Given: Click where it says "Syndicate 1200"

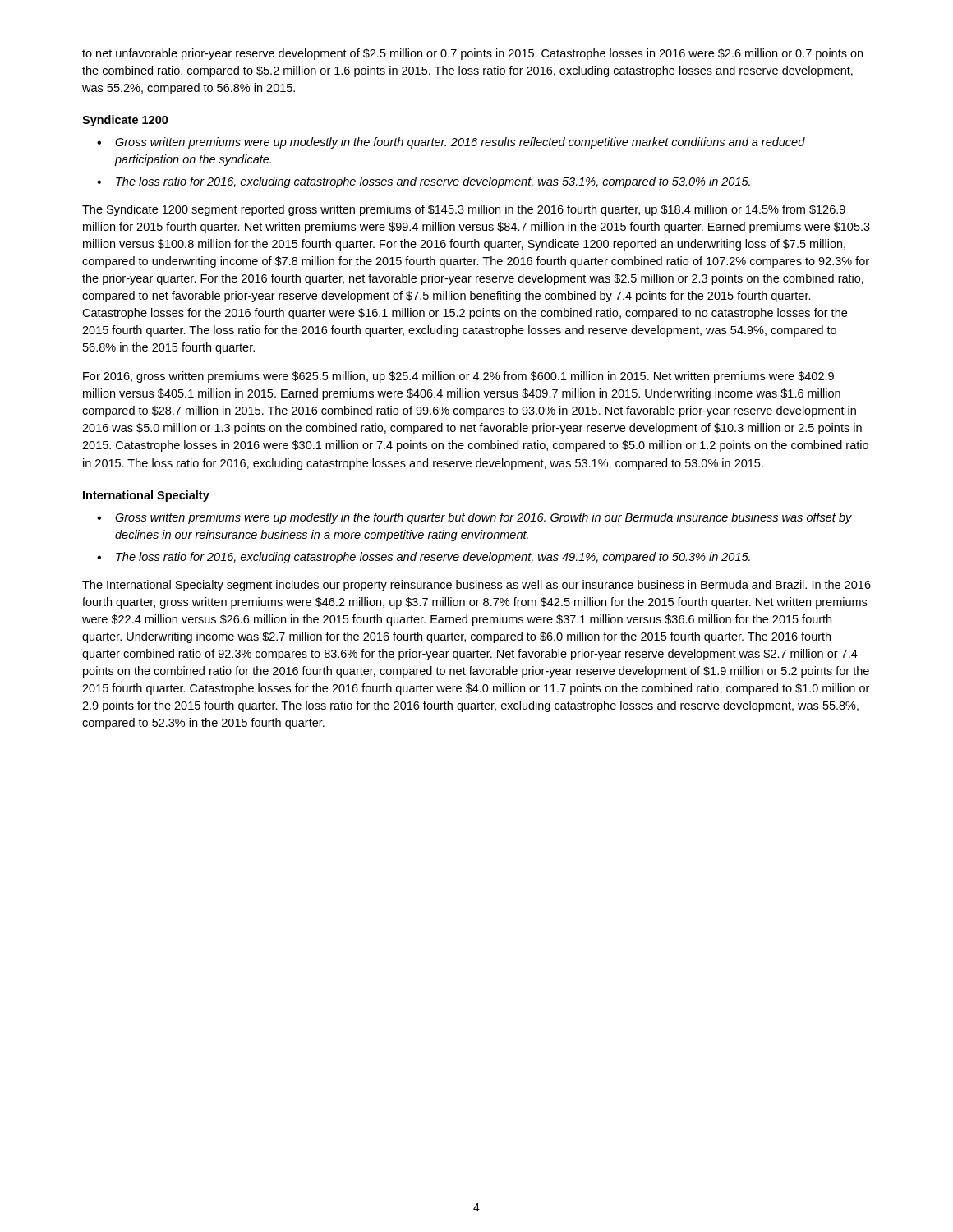Looking at the screenshot, I should pyautogui.click(x=125, y=120).
